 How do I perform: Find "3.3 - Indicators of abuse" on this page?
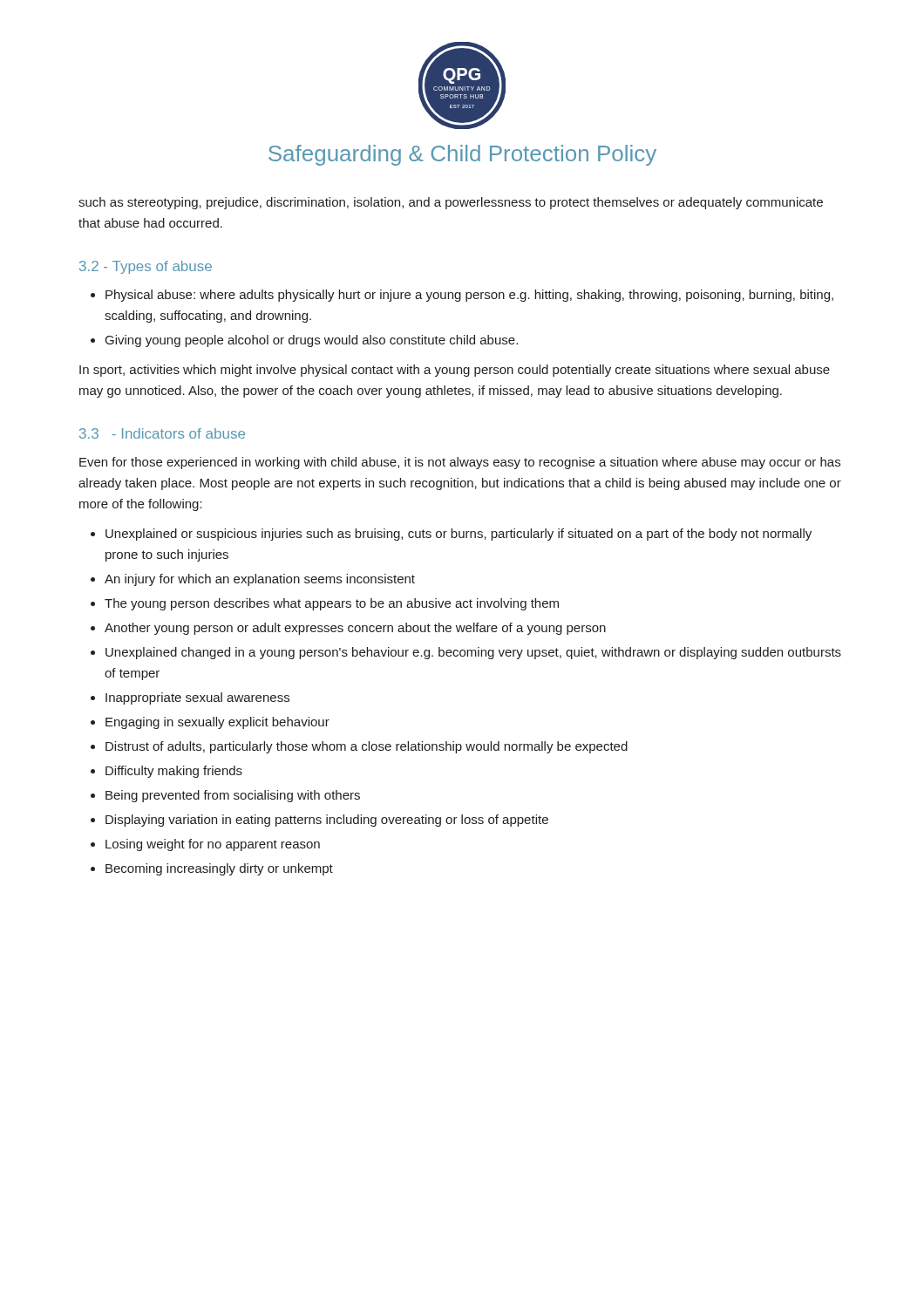pos(162,434)
